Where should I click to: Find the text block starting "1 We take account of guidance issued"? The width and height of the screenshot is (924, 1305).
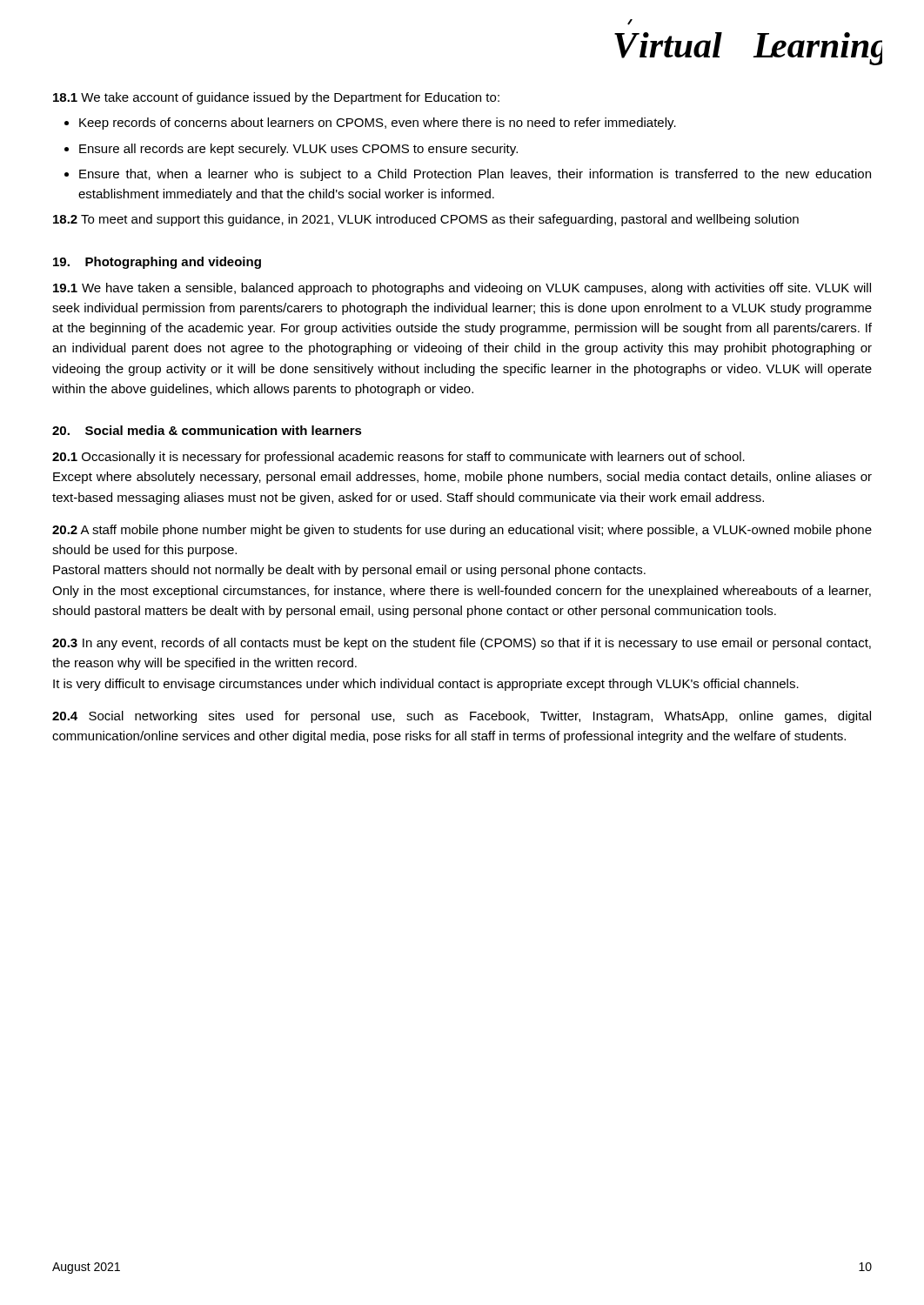276,97
